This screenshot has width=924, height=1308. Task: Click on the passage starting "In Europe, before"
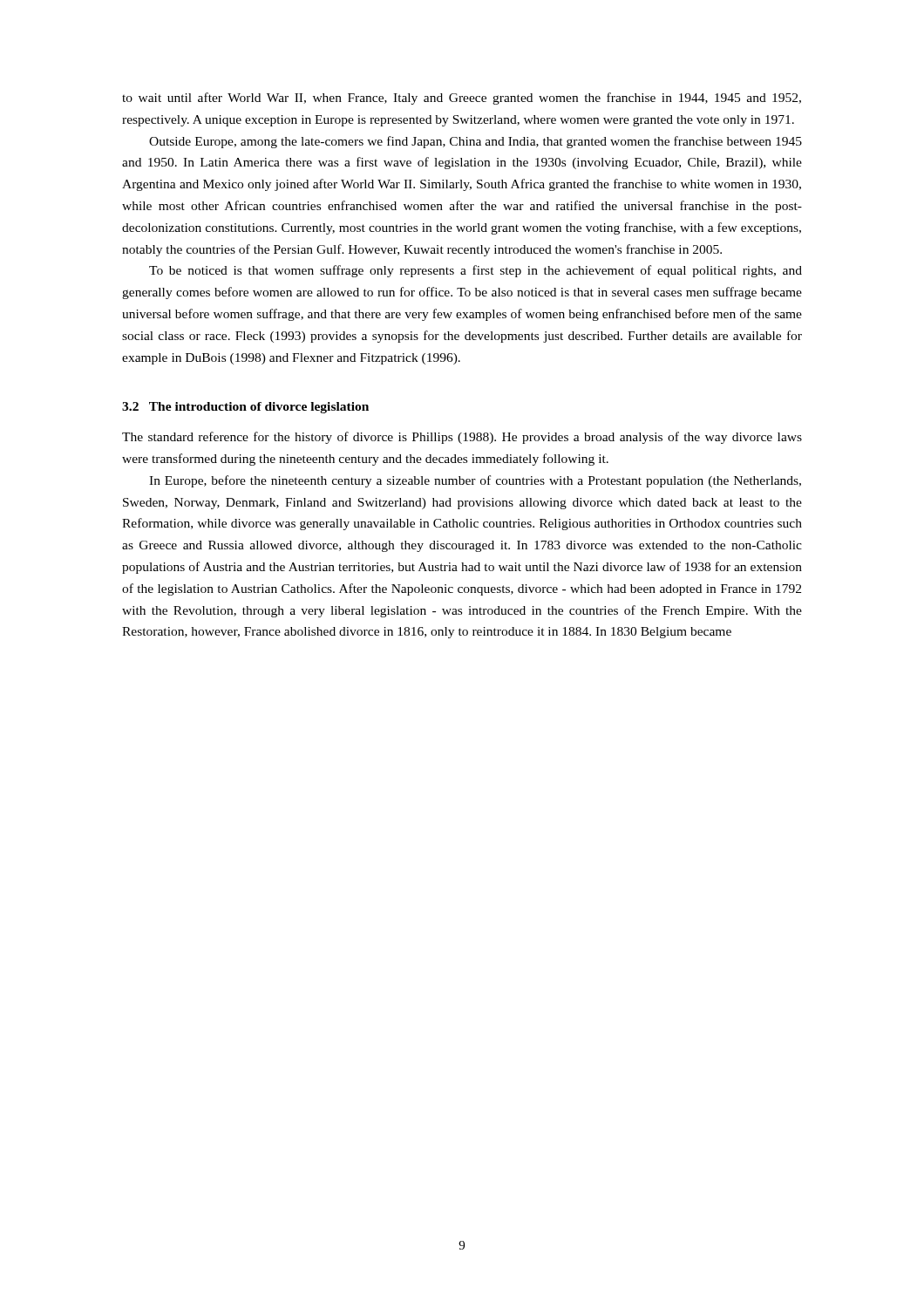462,556
